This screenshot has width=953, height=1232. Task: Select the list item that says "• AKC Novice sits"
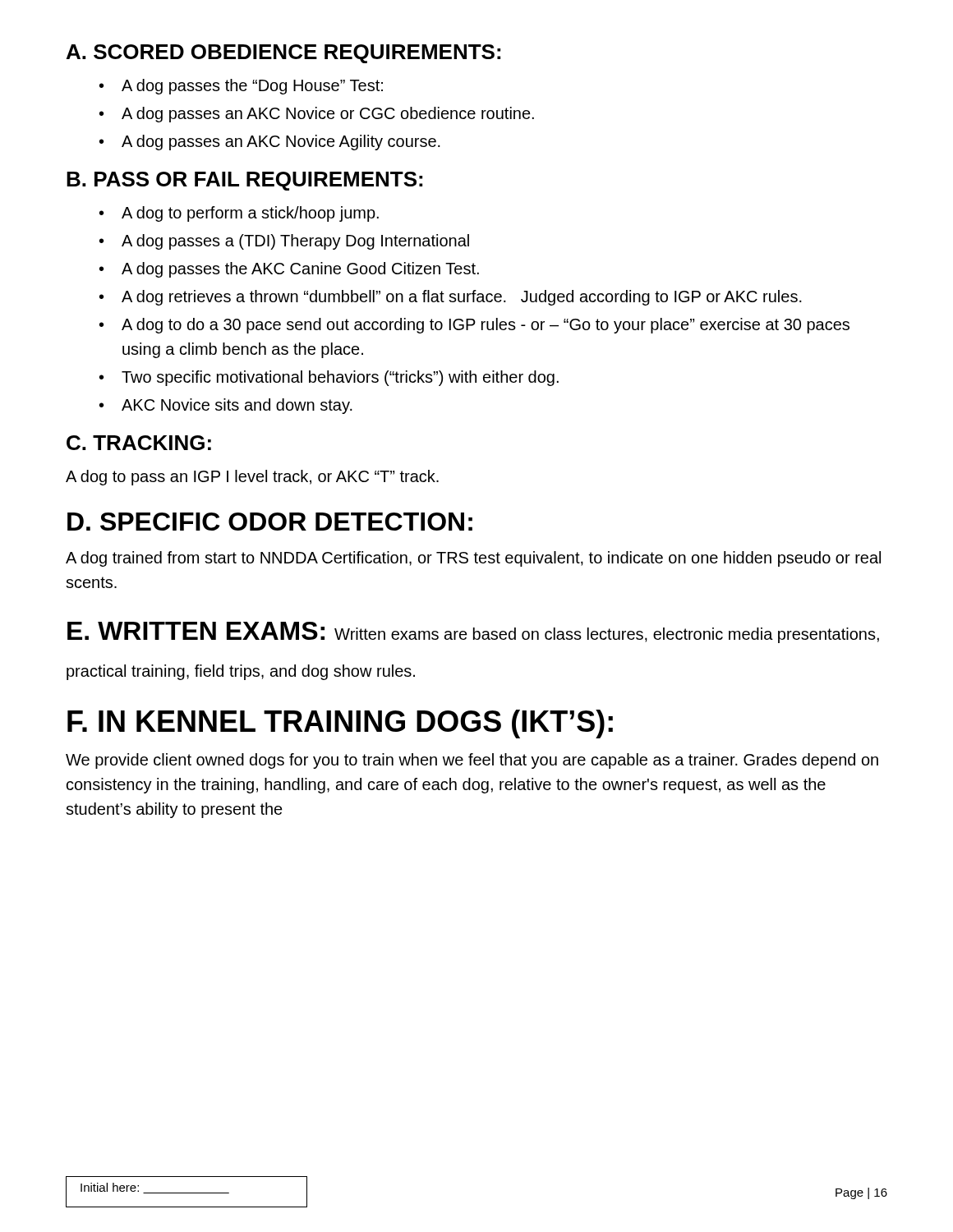(226, 406)
